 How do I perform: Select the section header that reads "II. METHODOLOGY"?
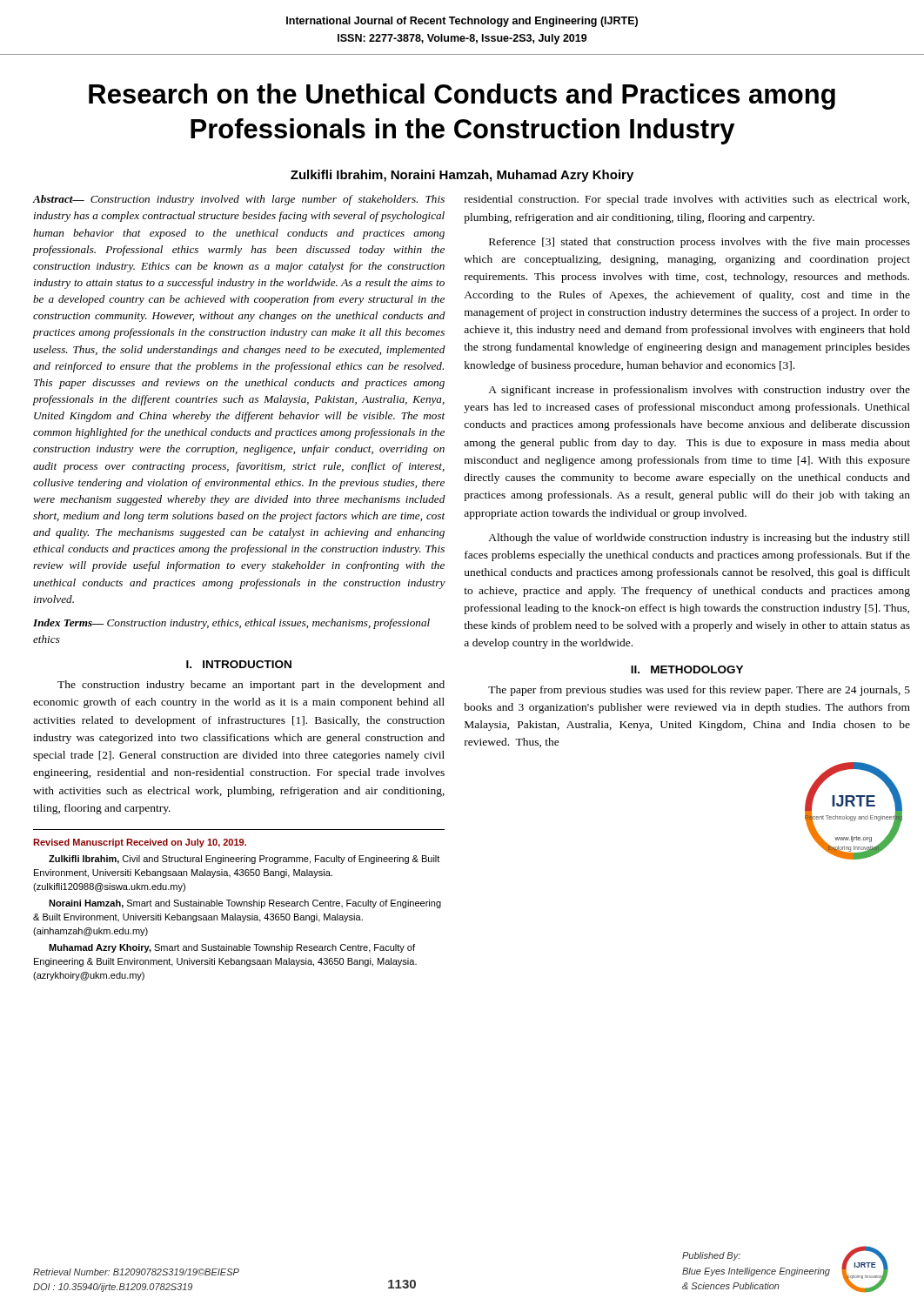(687, 669)
